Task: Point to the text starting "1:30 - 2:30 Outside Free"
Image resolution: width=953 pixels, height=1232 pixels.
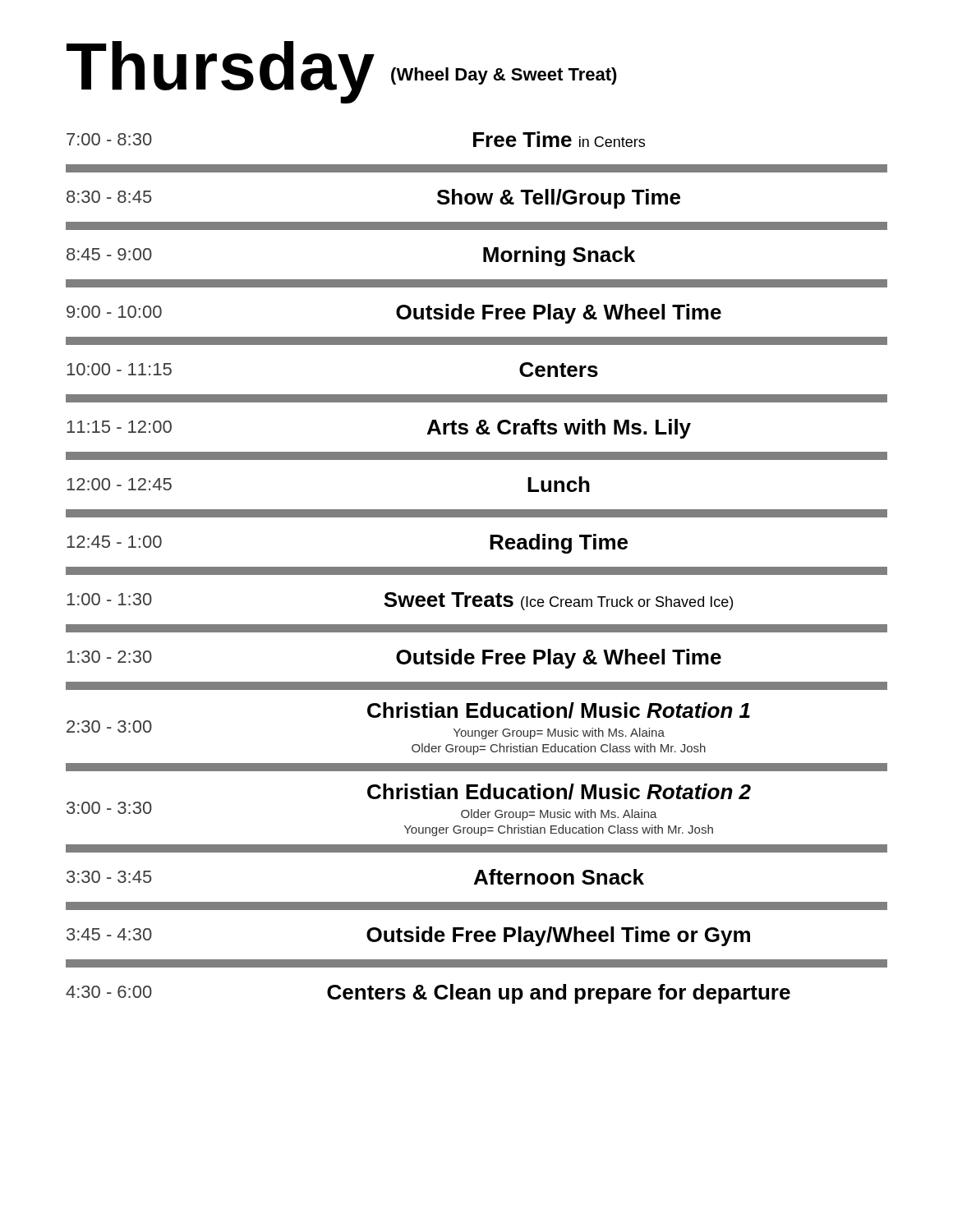Action: pos(476,661)
